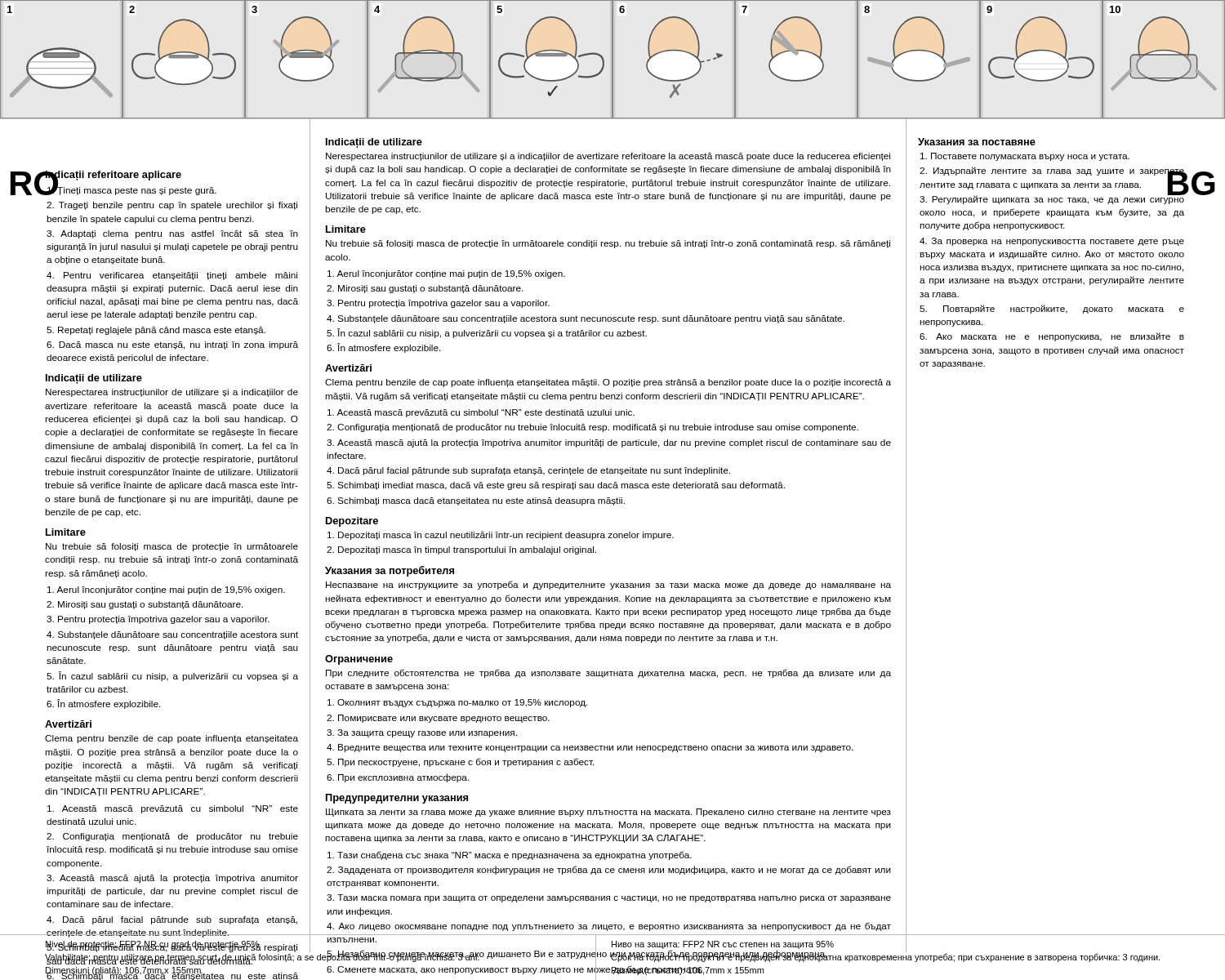Click on the list item that reads "Поставете полумаската върху носа"
Image resolution: width=1225 pixels, height=980 pixels.
pos(1051,260)
